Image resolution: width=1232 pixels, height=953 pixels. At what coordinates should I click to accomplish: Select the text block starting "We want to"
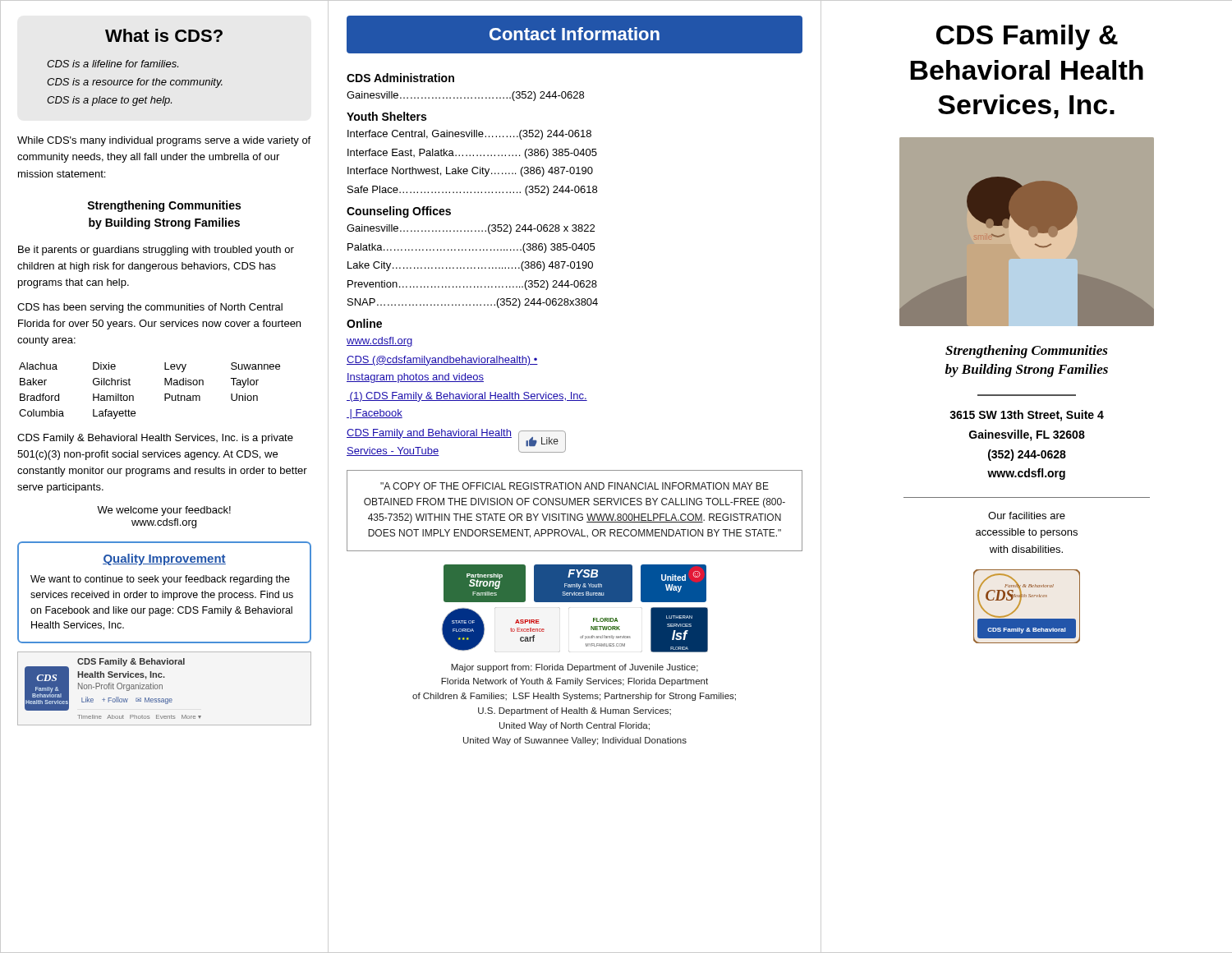point(164,603)
